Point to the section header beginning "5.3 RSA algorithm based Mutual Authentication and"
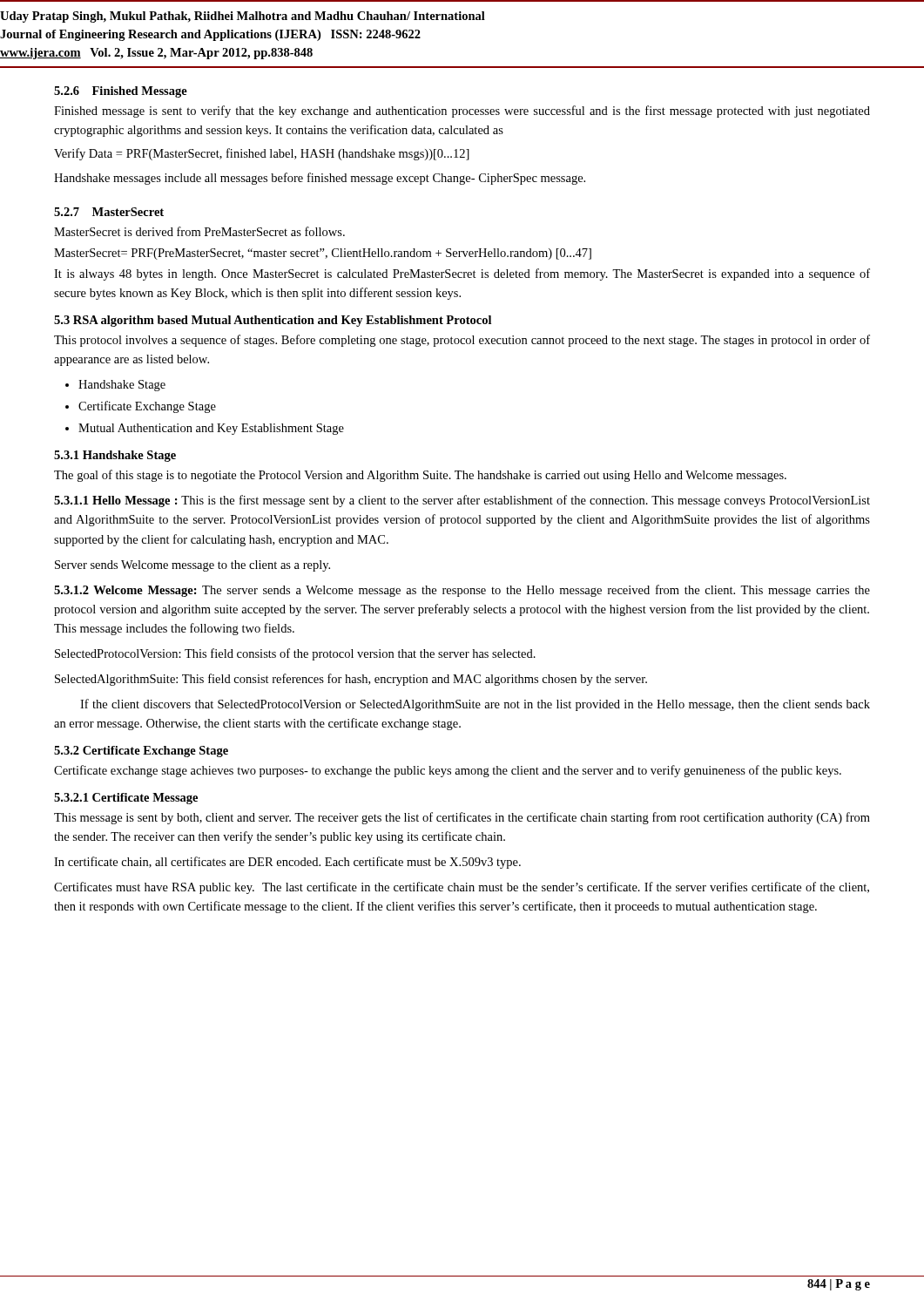This screenshot has width=924, height=1307. click(x=273, y=320)
